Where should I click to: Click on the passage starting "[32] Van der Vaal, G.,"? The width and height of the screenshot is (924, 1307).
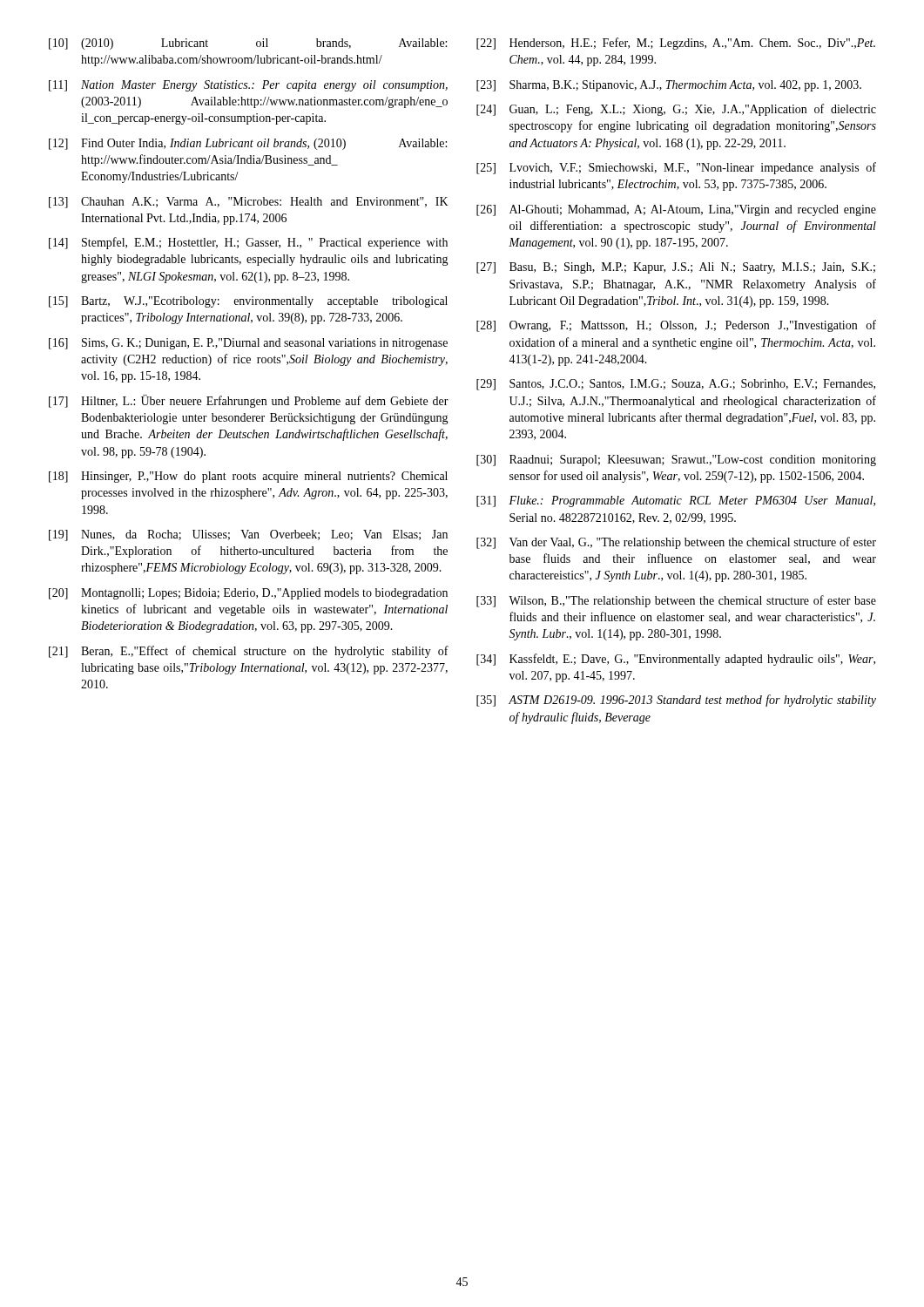(676, 559)
